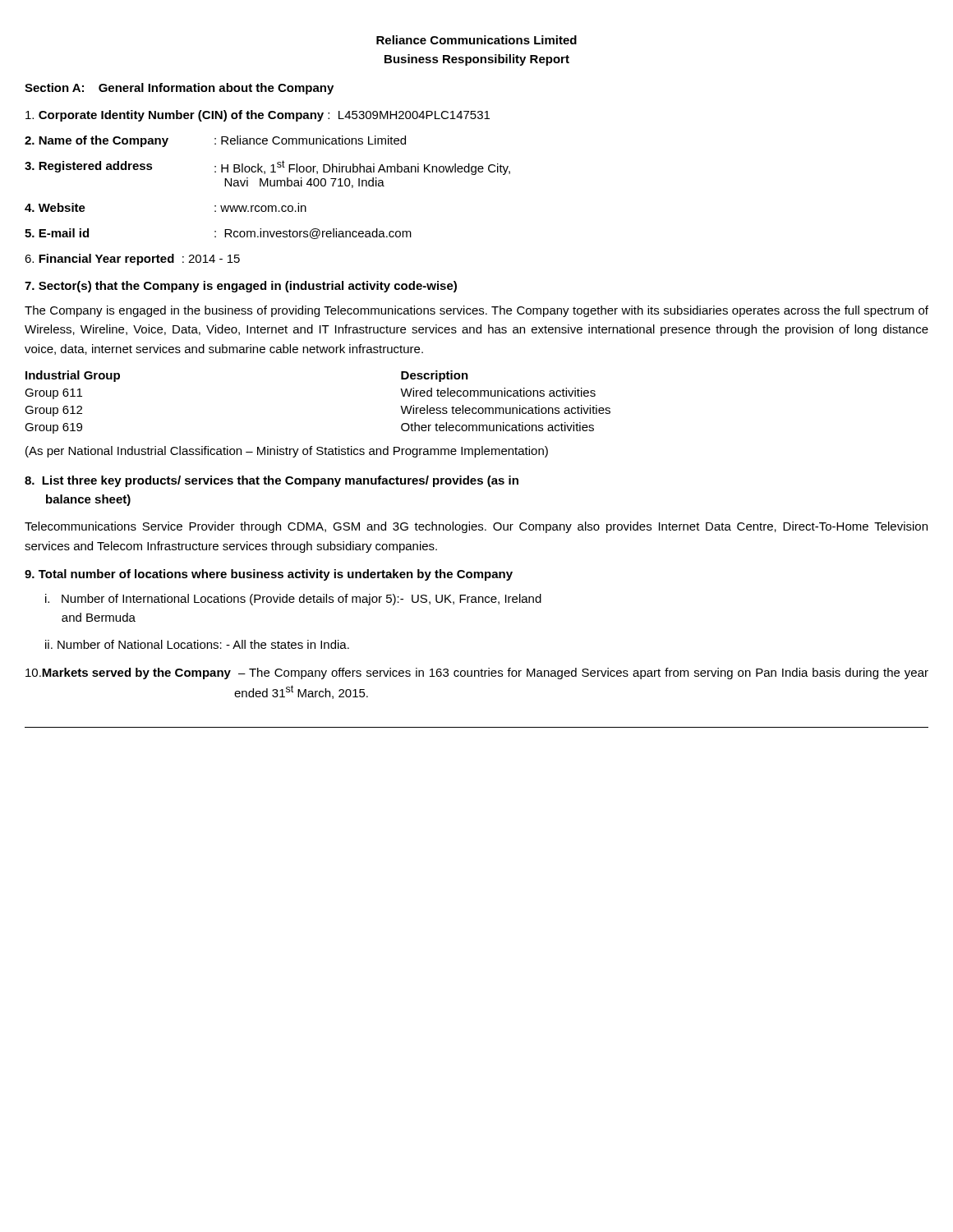Image resolution: width=953 pixels, height=1232 pixels.
Task: Click the passage that begins "(As per National"
Action: click(287, 450)
